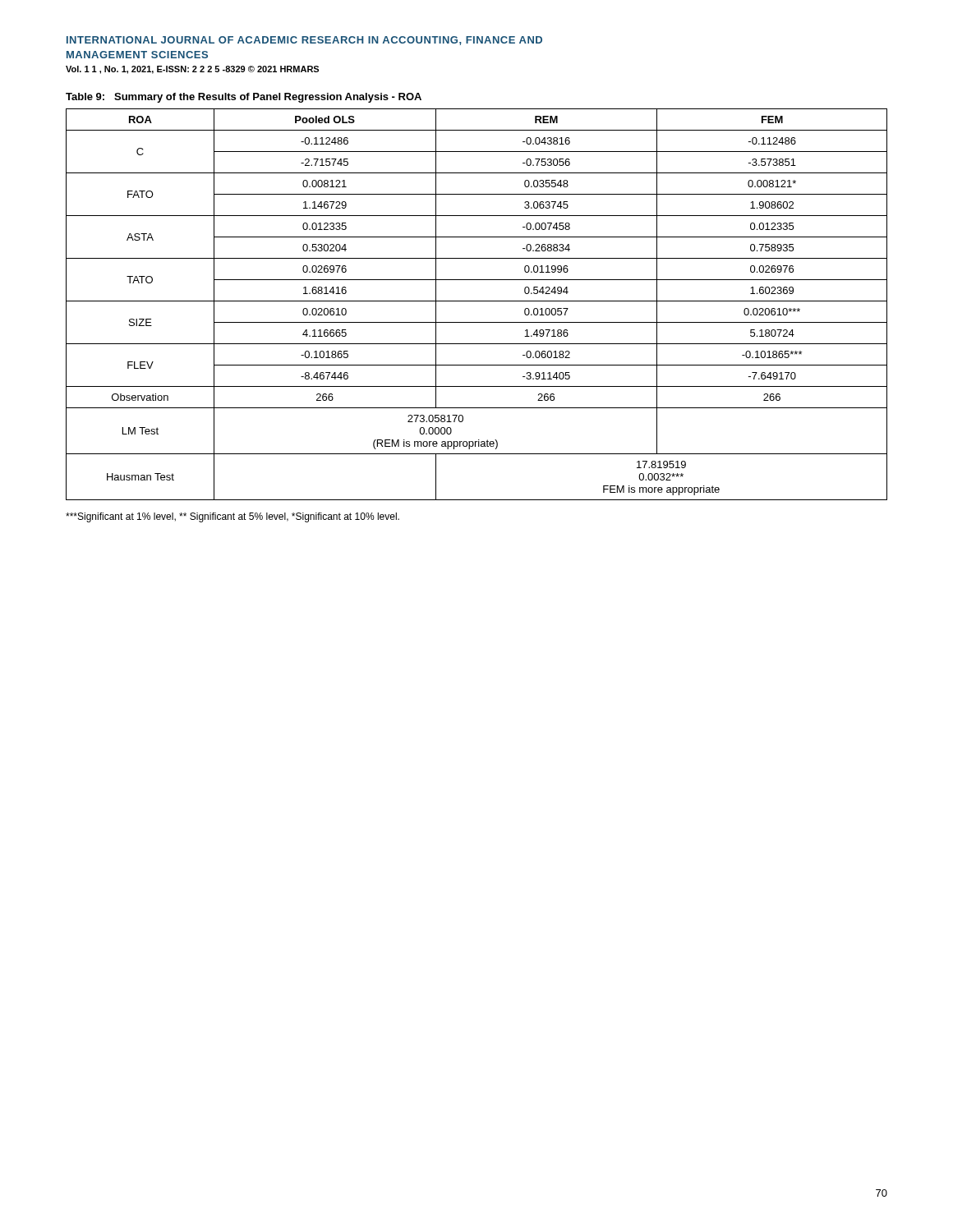Select the table that reads "Hausman Test"
The image size is (953, 1232).
[x=476, y=305]
